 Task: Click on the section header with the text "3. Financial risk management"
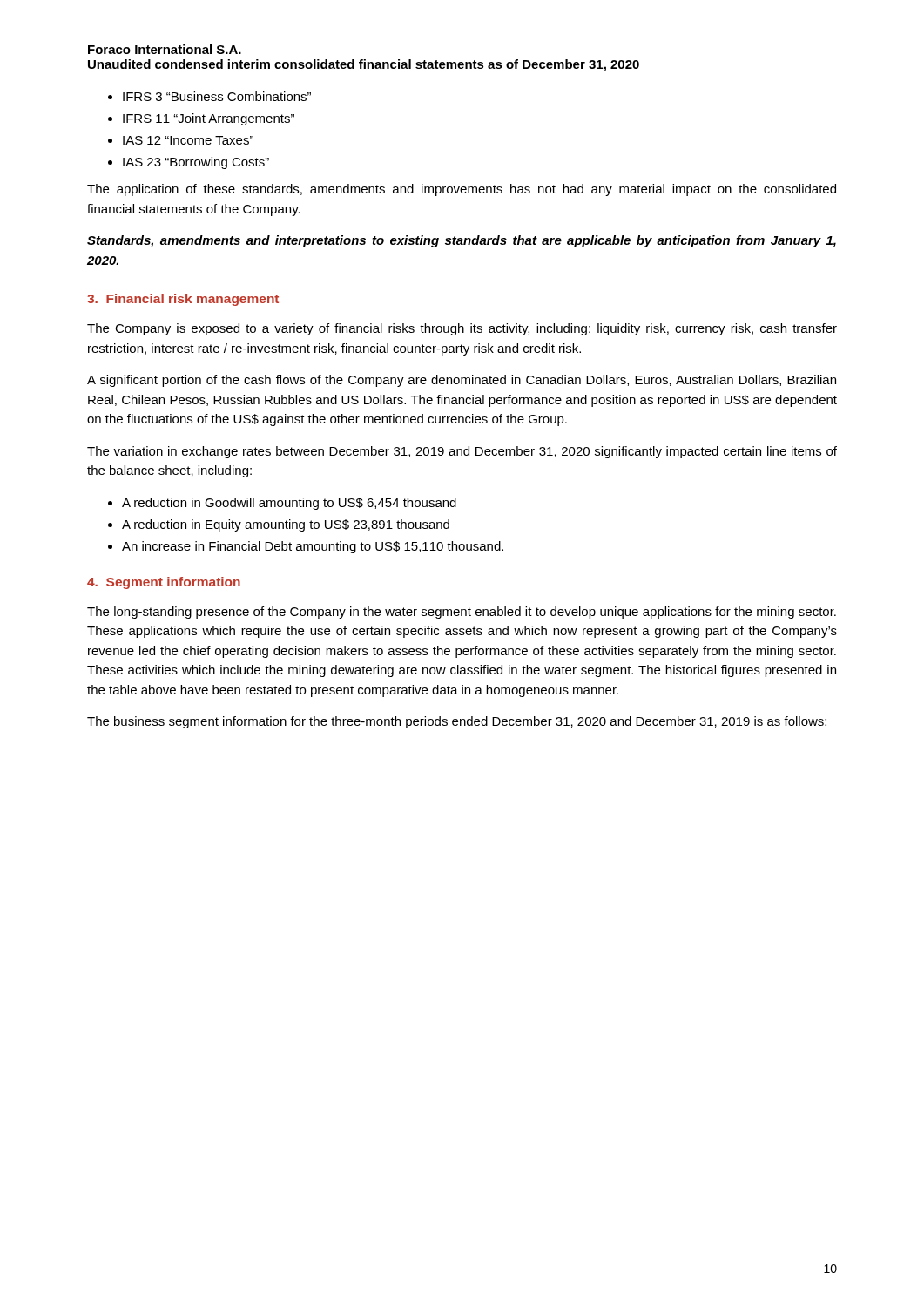click(x=183, y=298)
